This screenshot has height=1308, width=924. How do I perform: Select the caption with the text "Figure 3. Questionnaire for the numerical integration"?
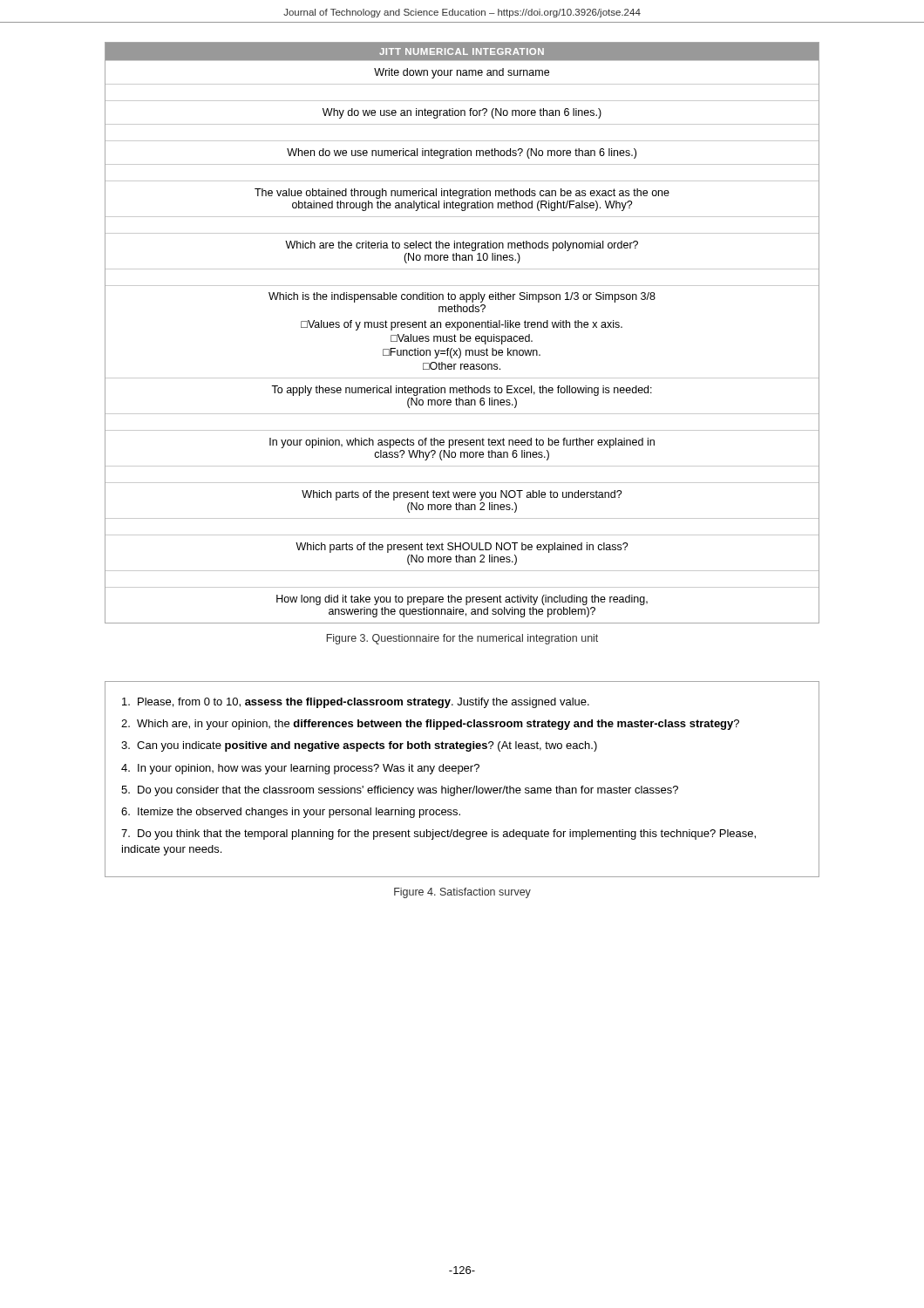tap(462, 638)
